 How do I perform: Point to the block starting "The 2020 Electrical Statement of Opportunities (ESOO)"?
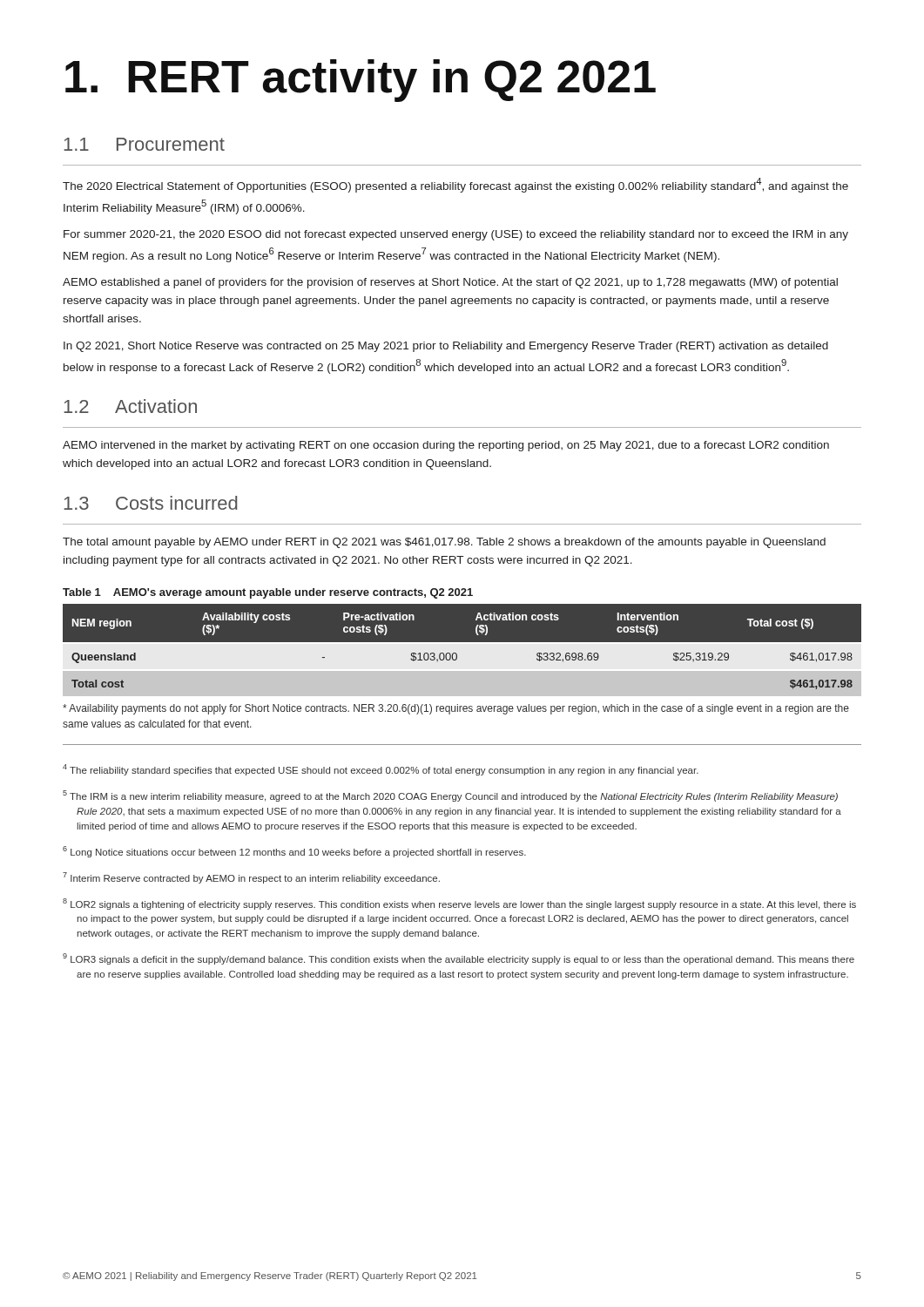click(x=462, y=196)
